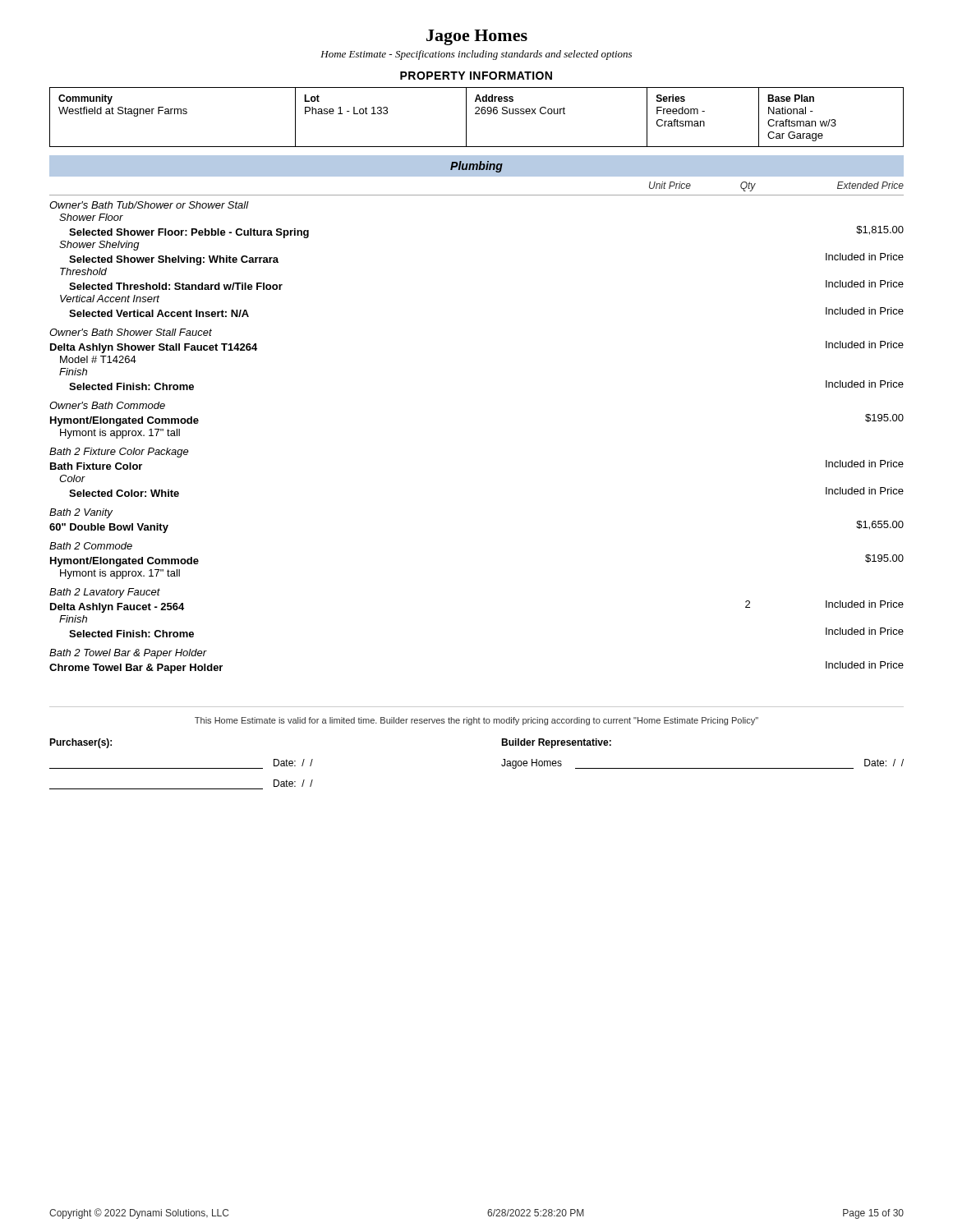The width and height of the screenshot is (953, 1232).
Task: Find the block on this page that starts "Purchaser(s): Date: / /"
Action: (251, 763)
